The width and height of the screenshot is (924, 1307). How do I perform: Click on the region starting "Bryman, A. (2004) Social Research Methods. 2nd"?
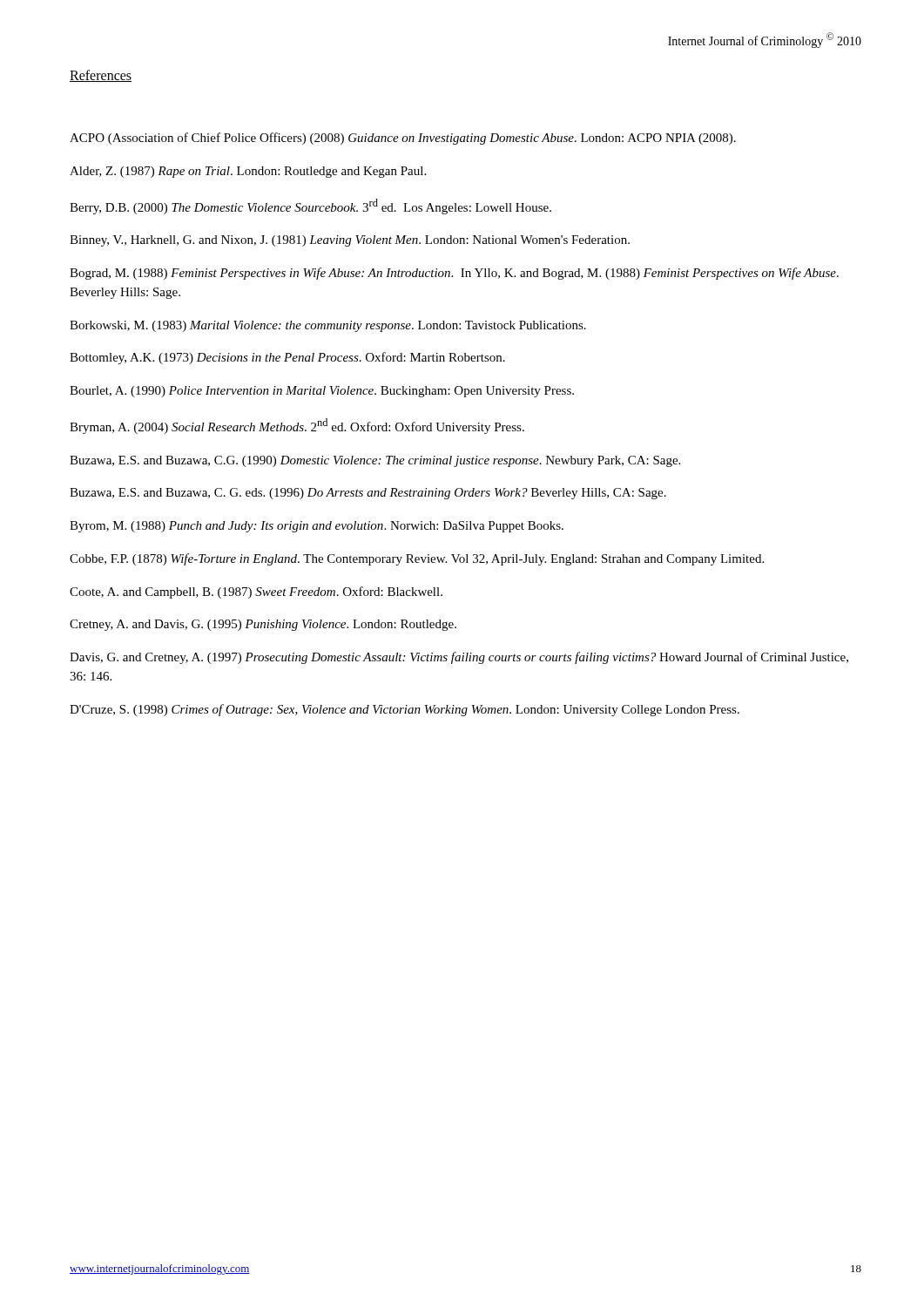click(x=297, y=425)
